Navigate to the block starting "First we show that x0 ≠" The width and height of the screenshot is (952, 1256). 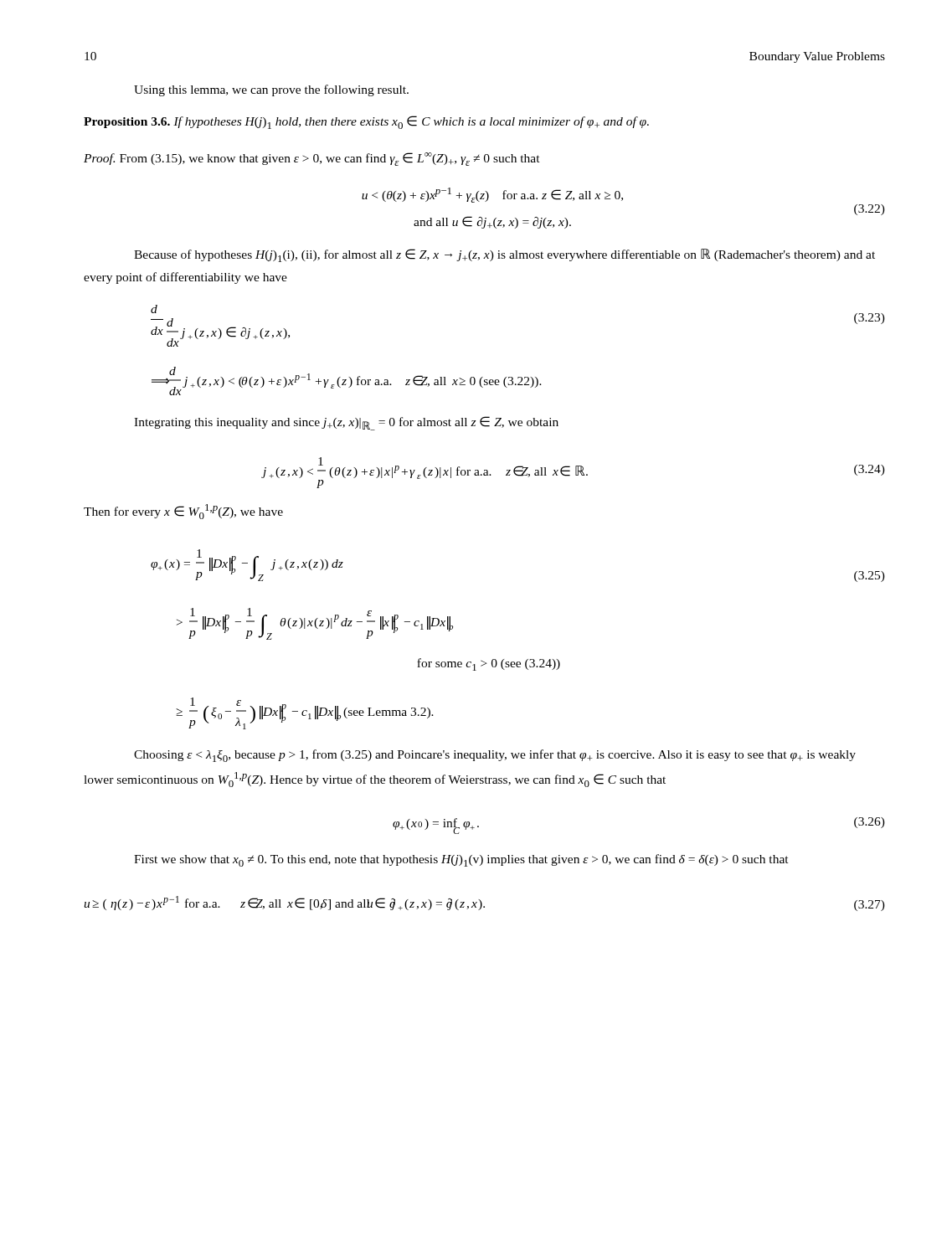pyautogui.click(x=461, y=861)
